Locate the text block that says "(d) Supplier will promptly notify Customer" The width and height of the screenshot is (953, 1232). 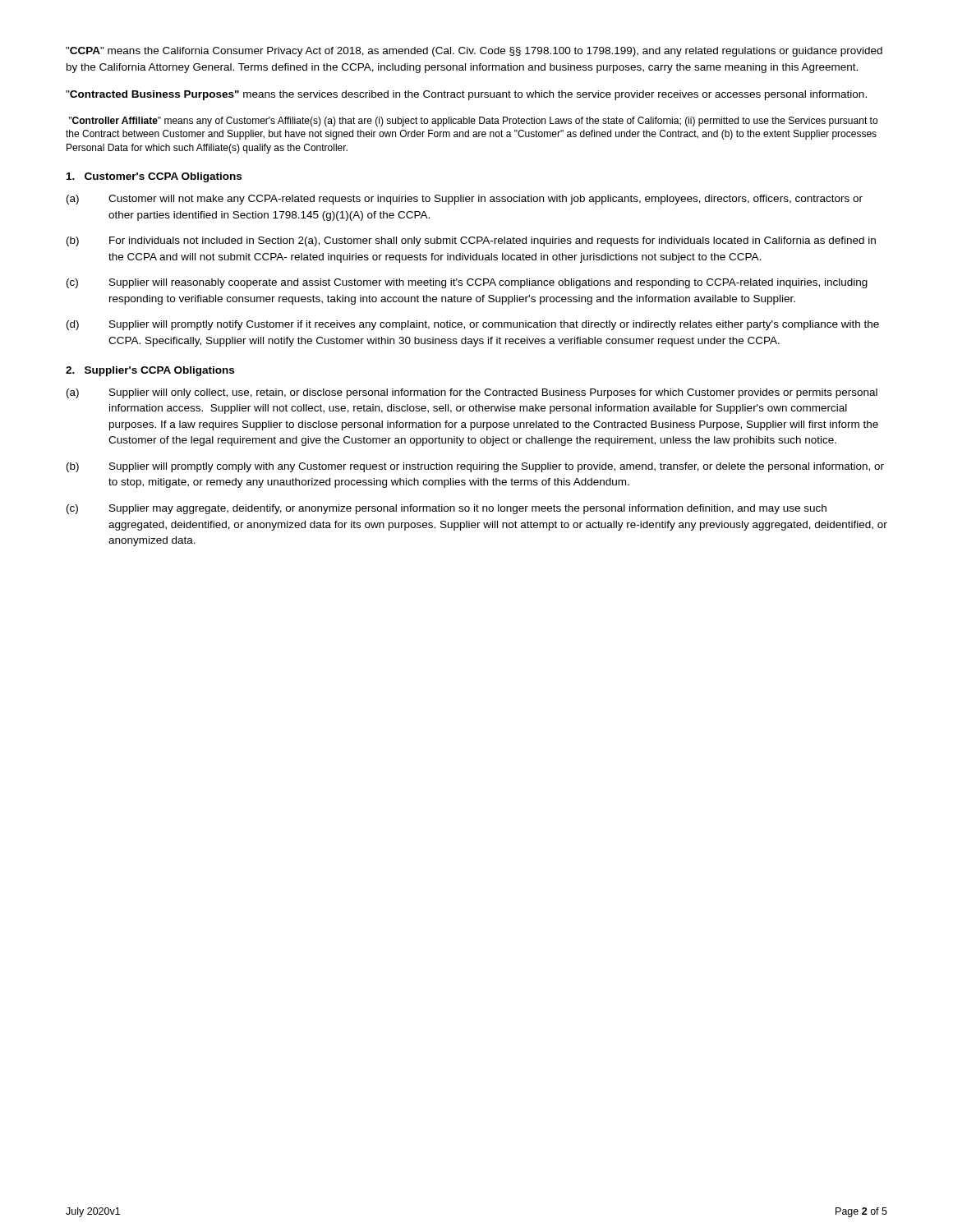pos(476,333)
